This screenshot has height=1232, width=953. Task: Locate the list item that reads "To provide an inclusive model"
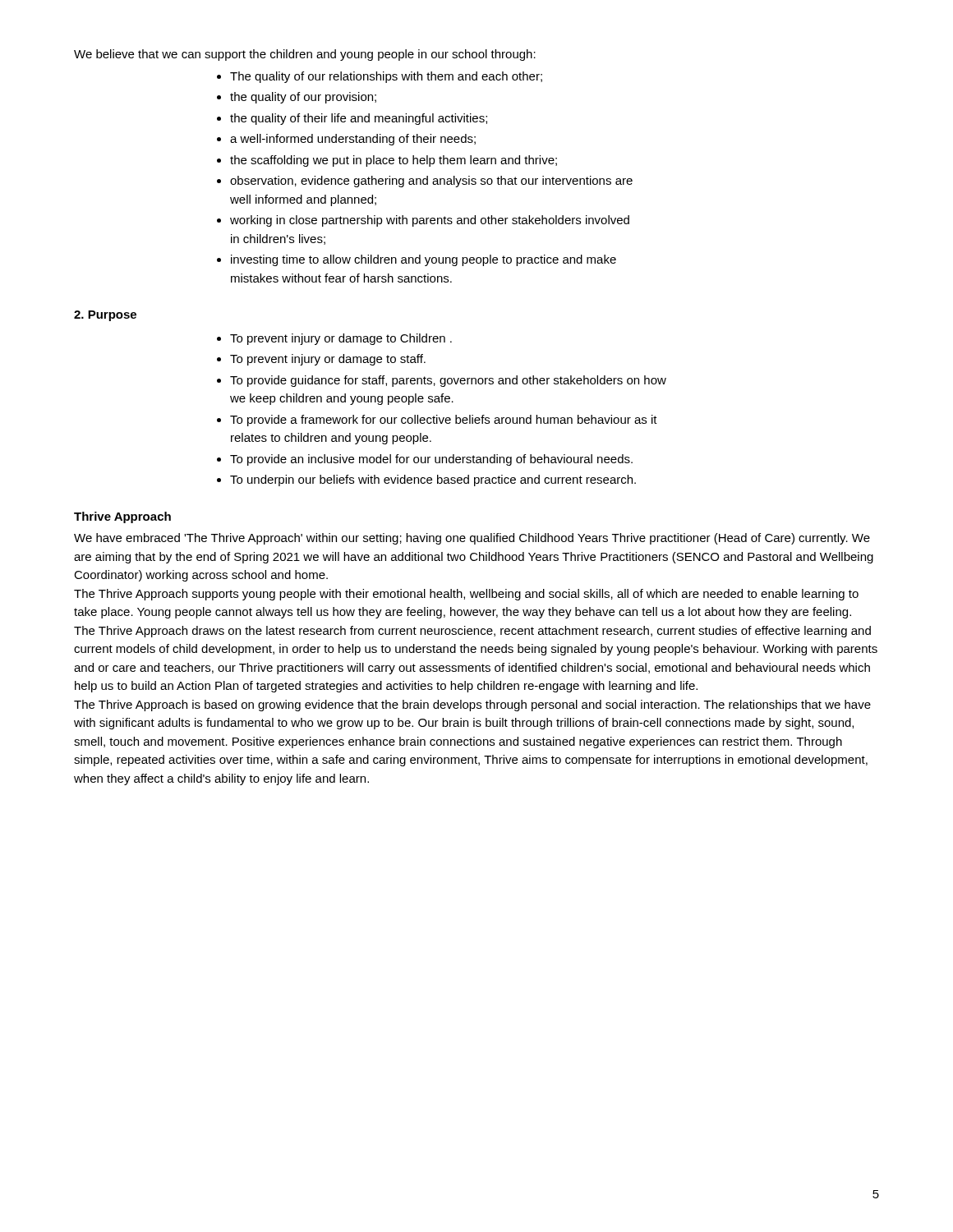tap(555, 459)
